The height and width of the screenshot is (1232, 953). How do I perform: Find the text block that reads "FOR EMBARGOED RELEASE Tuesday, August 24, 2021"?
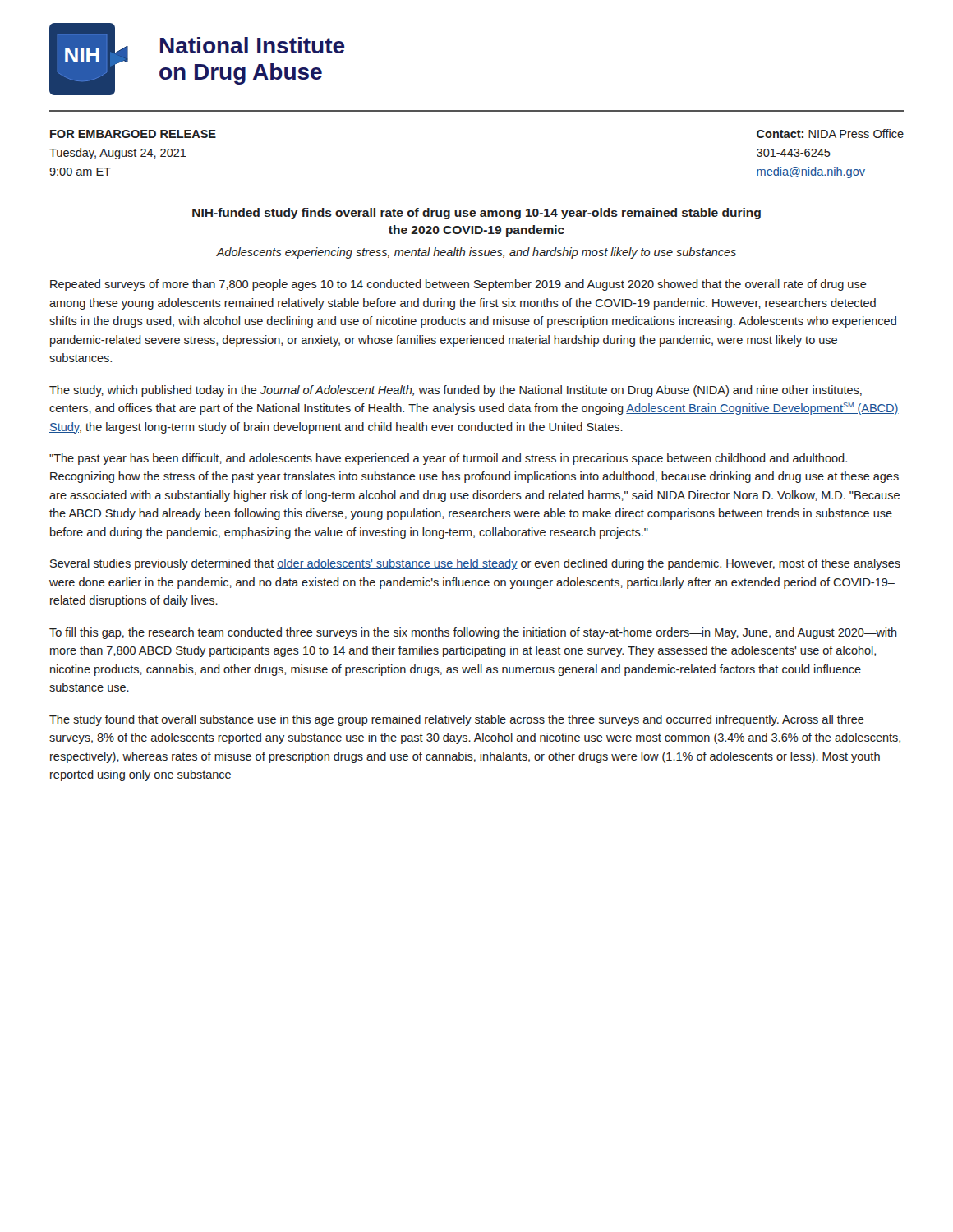coord(133,153)
